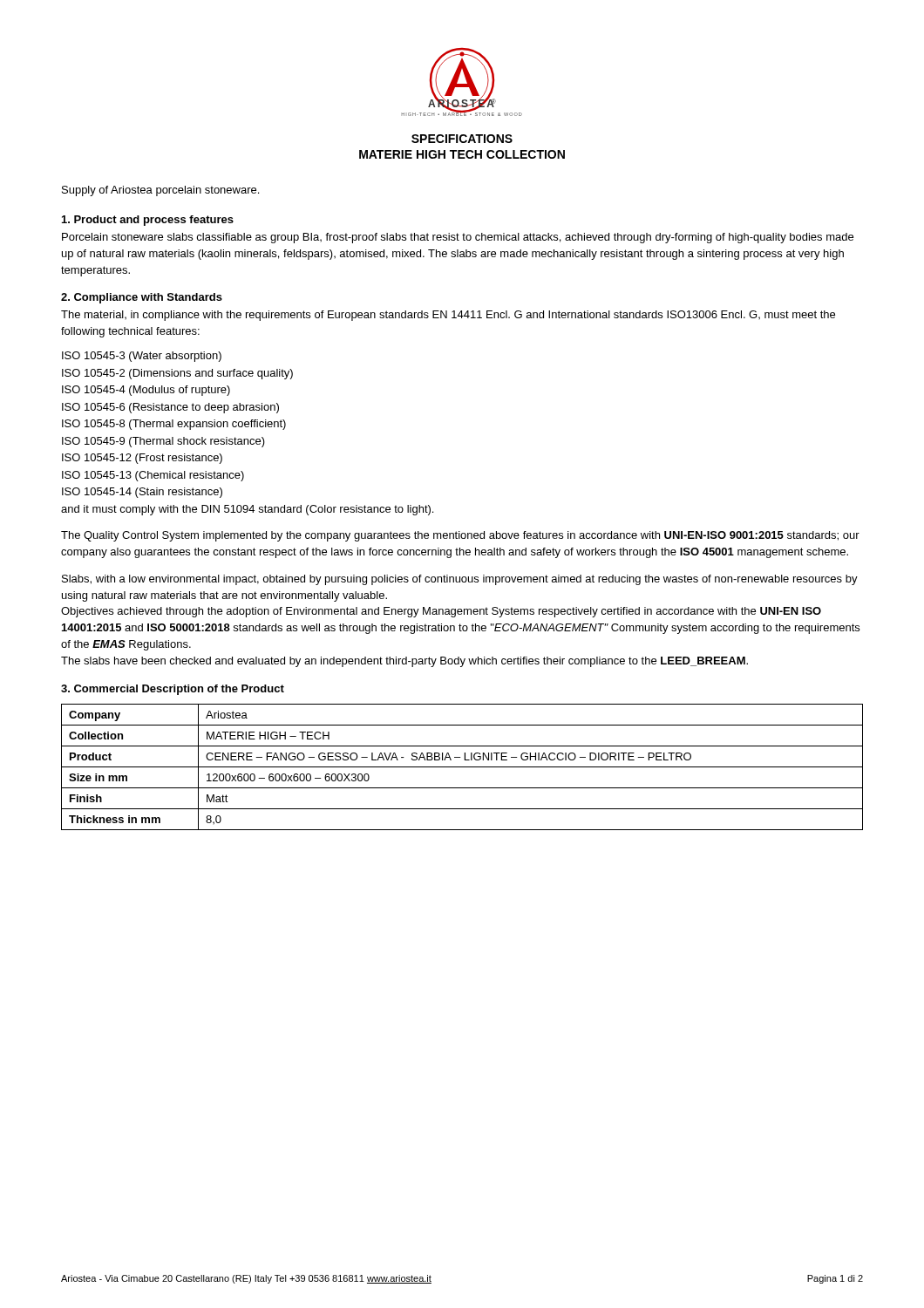Where is the title that starts "SPECIFICATIONS MATERIE HIGH"?
The width and height of the screenshot is (924, 1308).
tap(462, 146)
